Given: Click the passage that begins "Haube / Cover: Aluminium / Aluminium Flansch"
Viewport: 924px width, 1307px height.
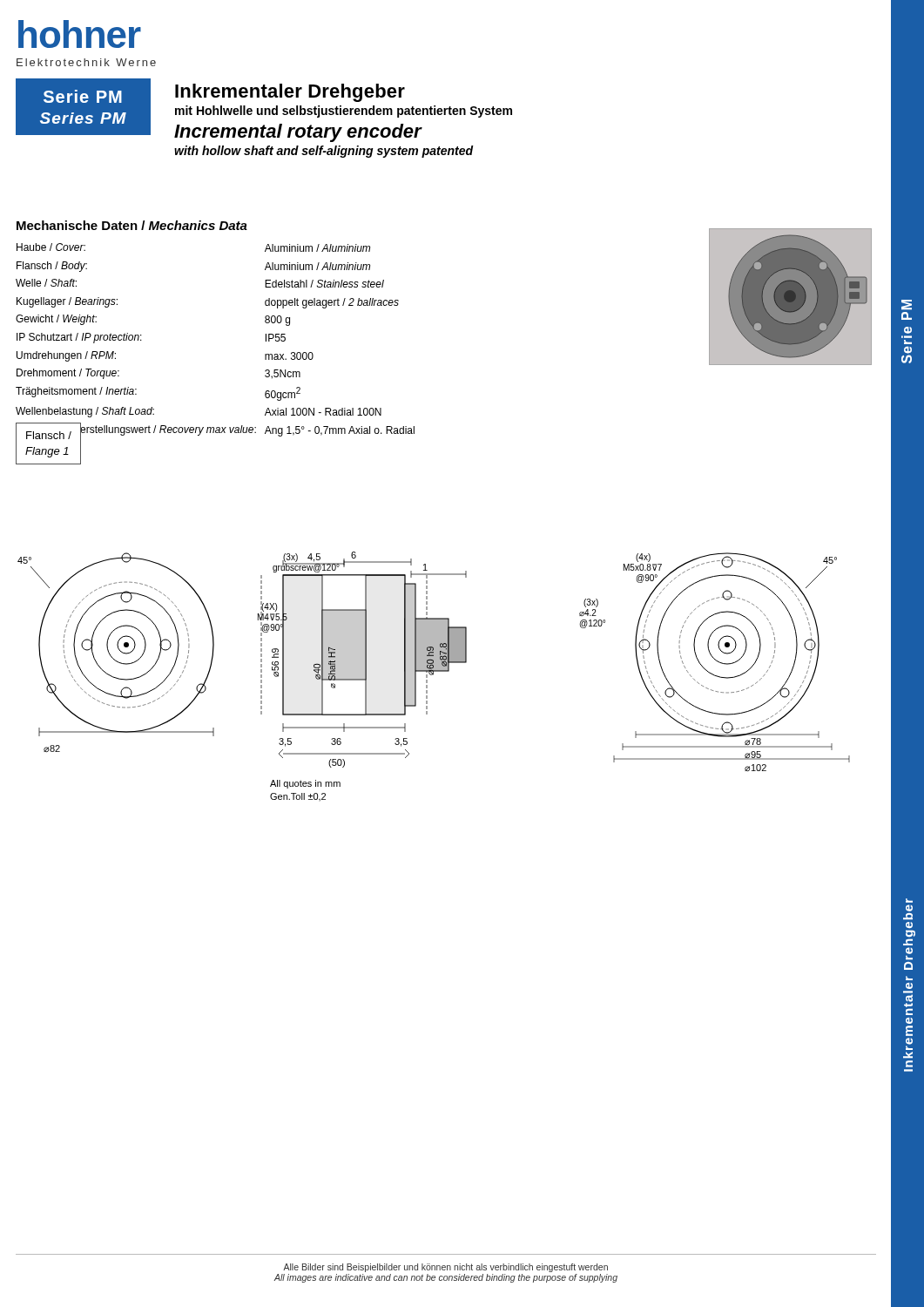Looking at the screenshot, I should pos(51,247).
